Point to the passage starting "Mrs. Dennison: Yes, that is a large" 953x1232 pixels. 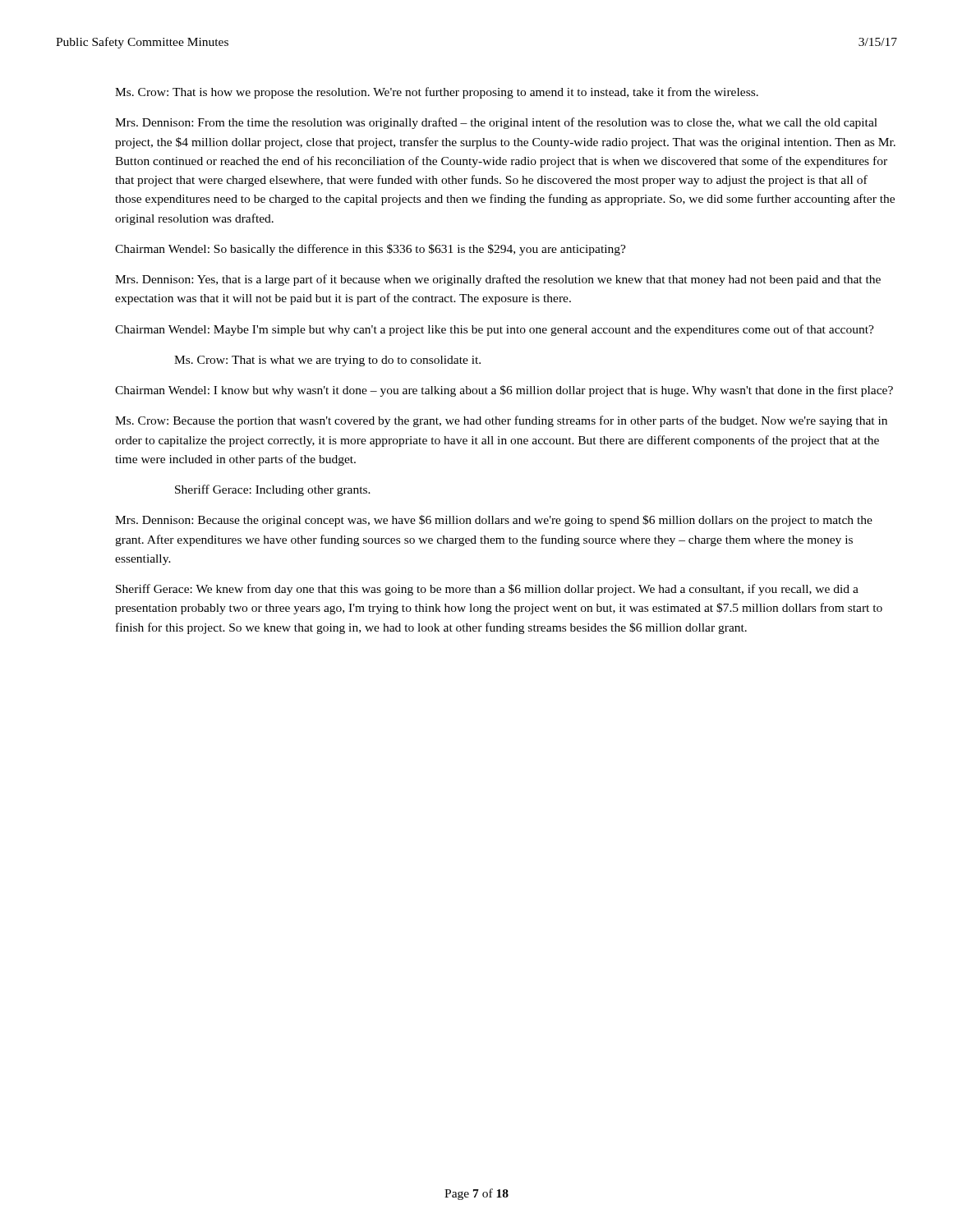pos(498,288)
